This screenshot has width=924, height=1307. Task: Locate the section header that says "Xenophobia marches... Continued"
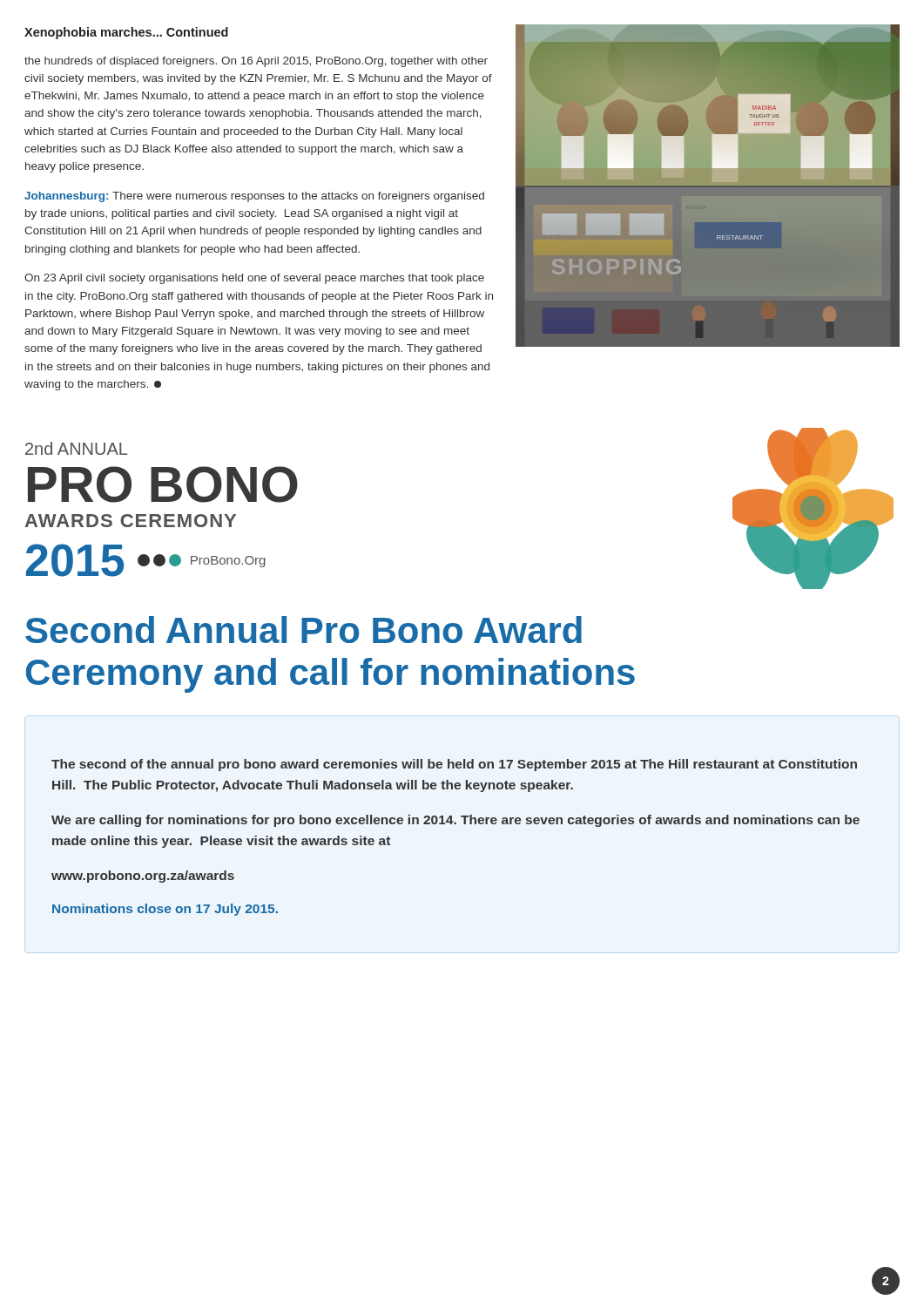coord(126,32)
